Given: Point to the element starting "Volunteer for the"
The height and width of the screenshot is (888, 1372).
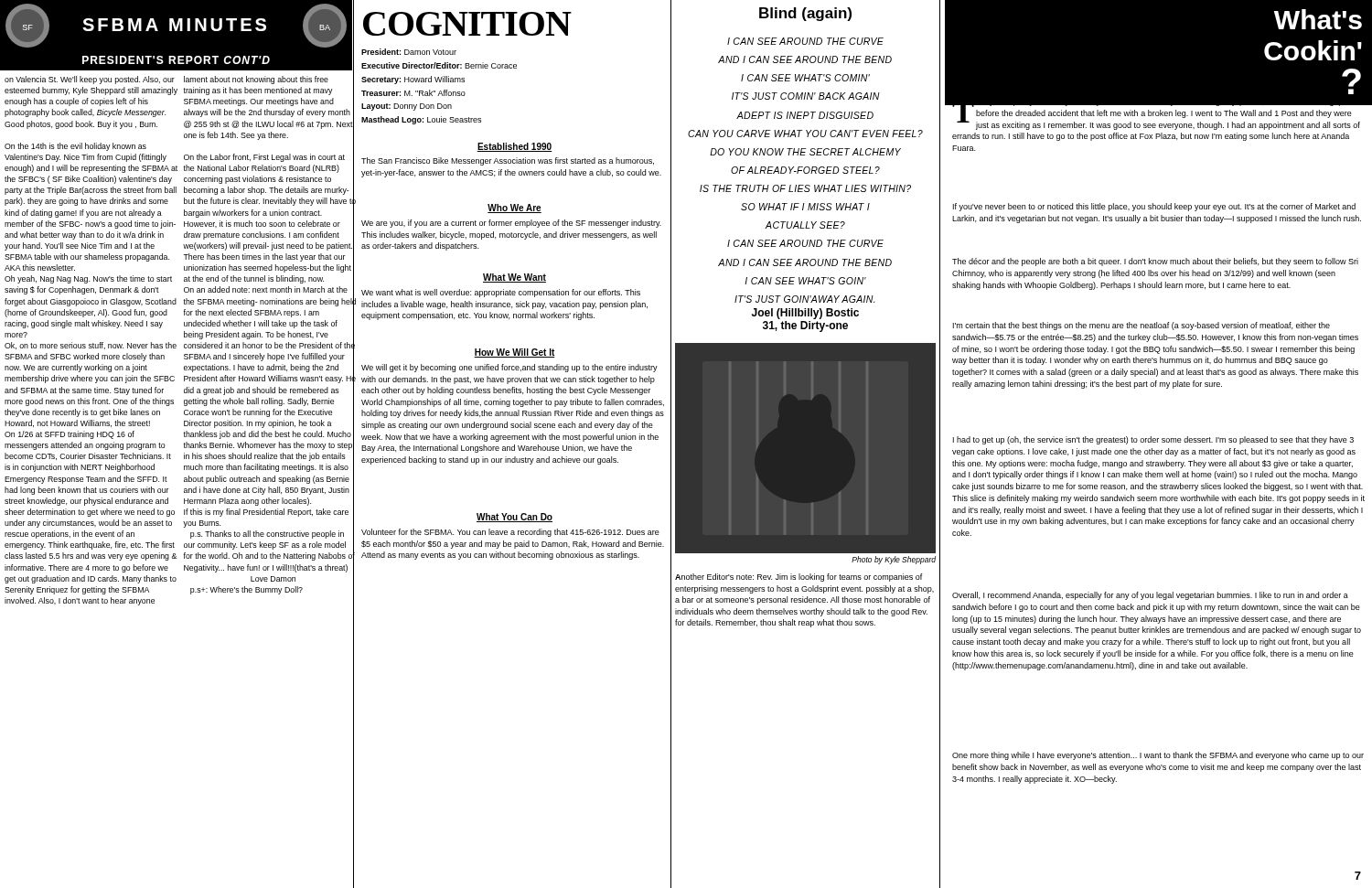Looking at the screenshot, I should point(513,544).
